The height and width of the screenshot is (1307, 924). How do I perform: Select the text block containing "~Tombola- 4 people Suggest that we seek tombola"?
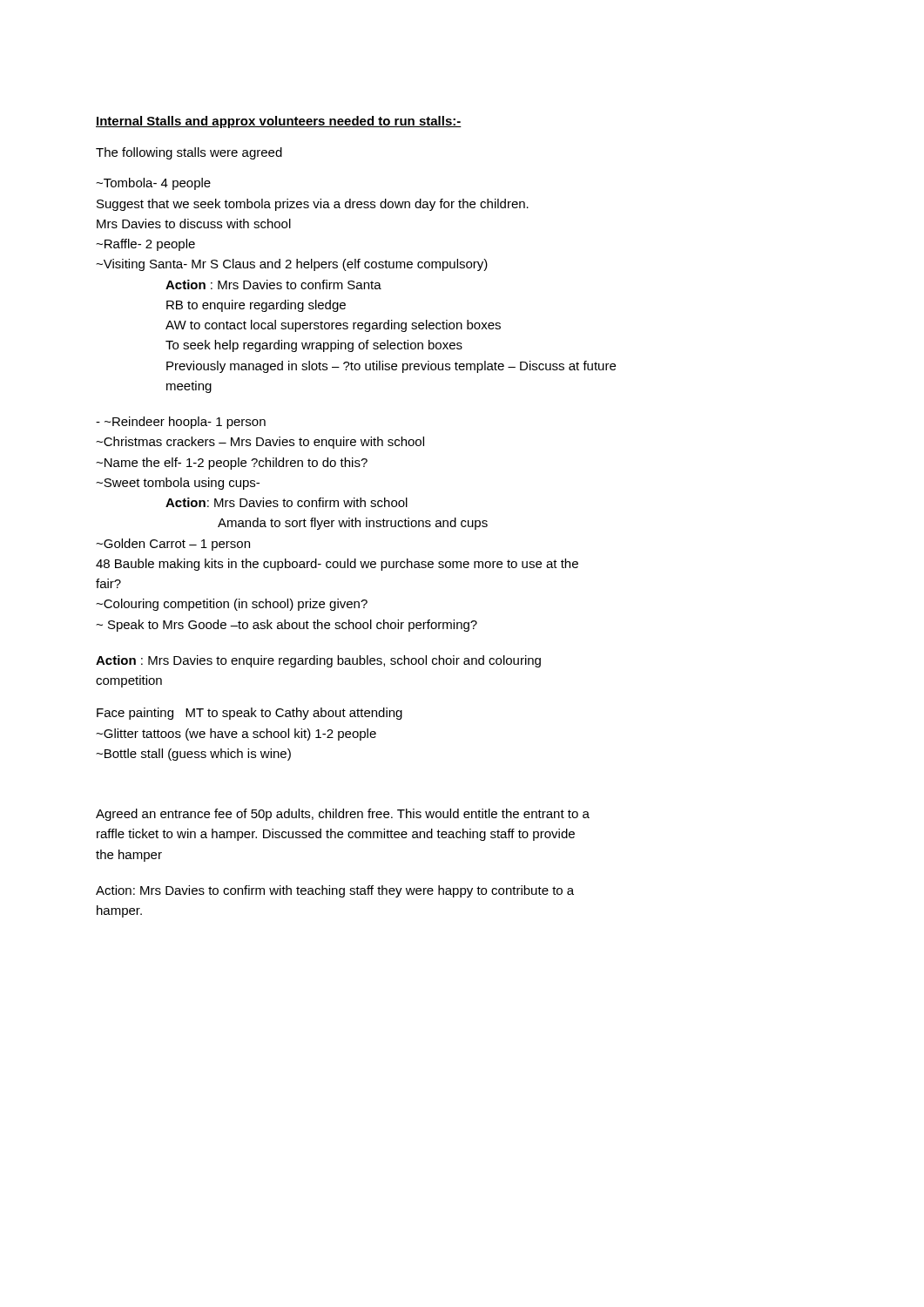pos(356,286)
